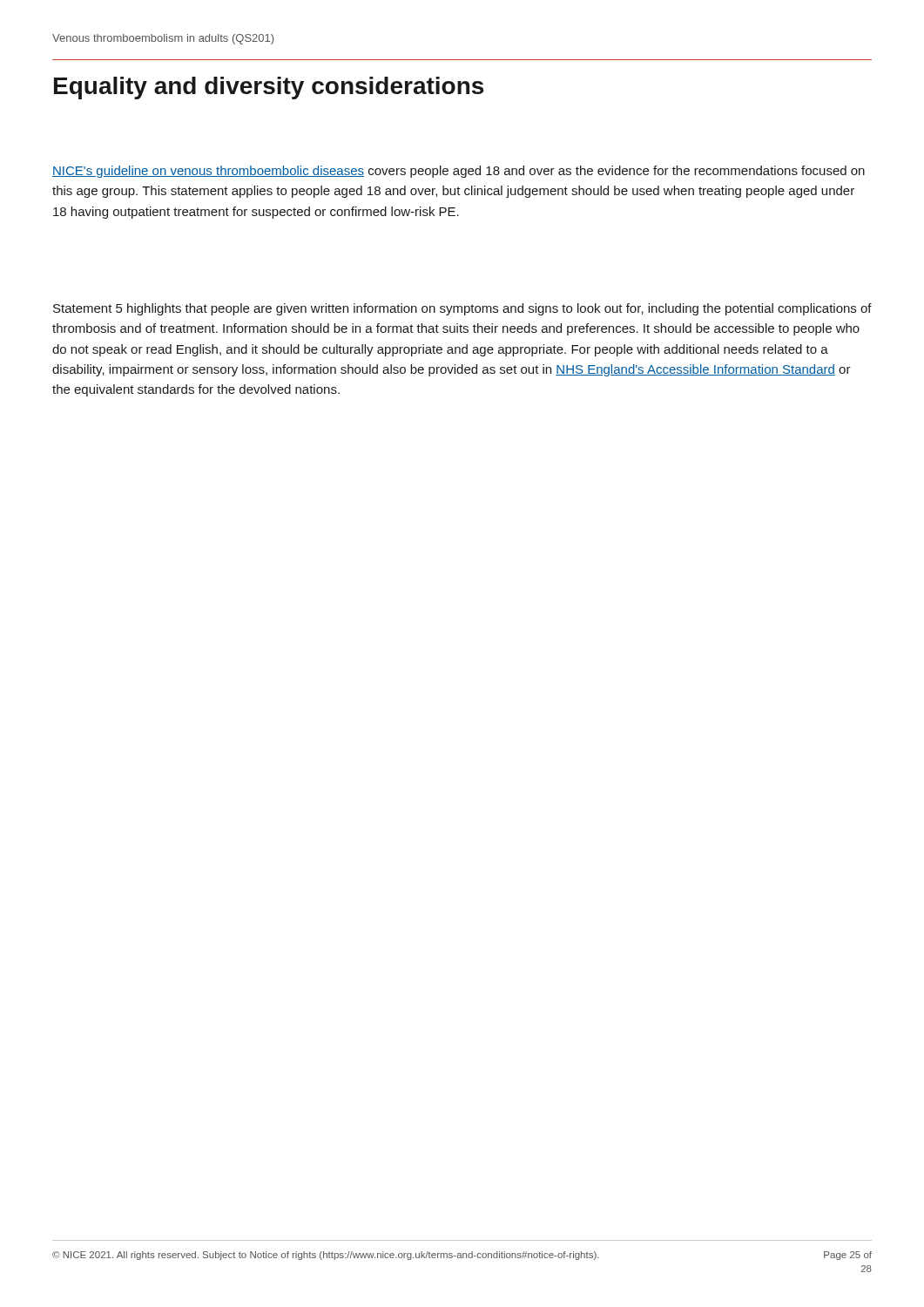This screenshot has height=1307, width=924.
Task: Find the text block that says "NICE's guideline on"
Action: tap(459, 191)
